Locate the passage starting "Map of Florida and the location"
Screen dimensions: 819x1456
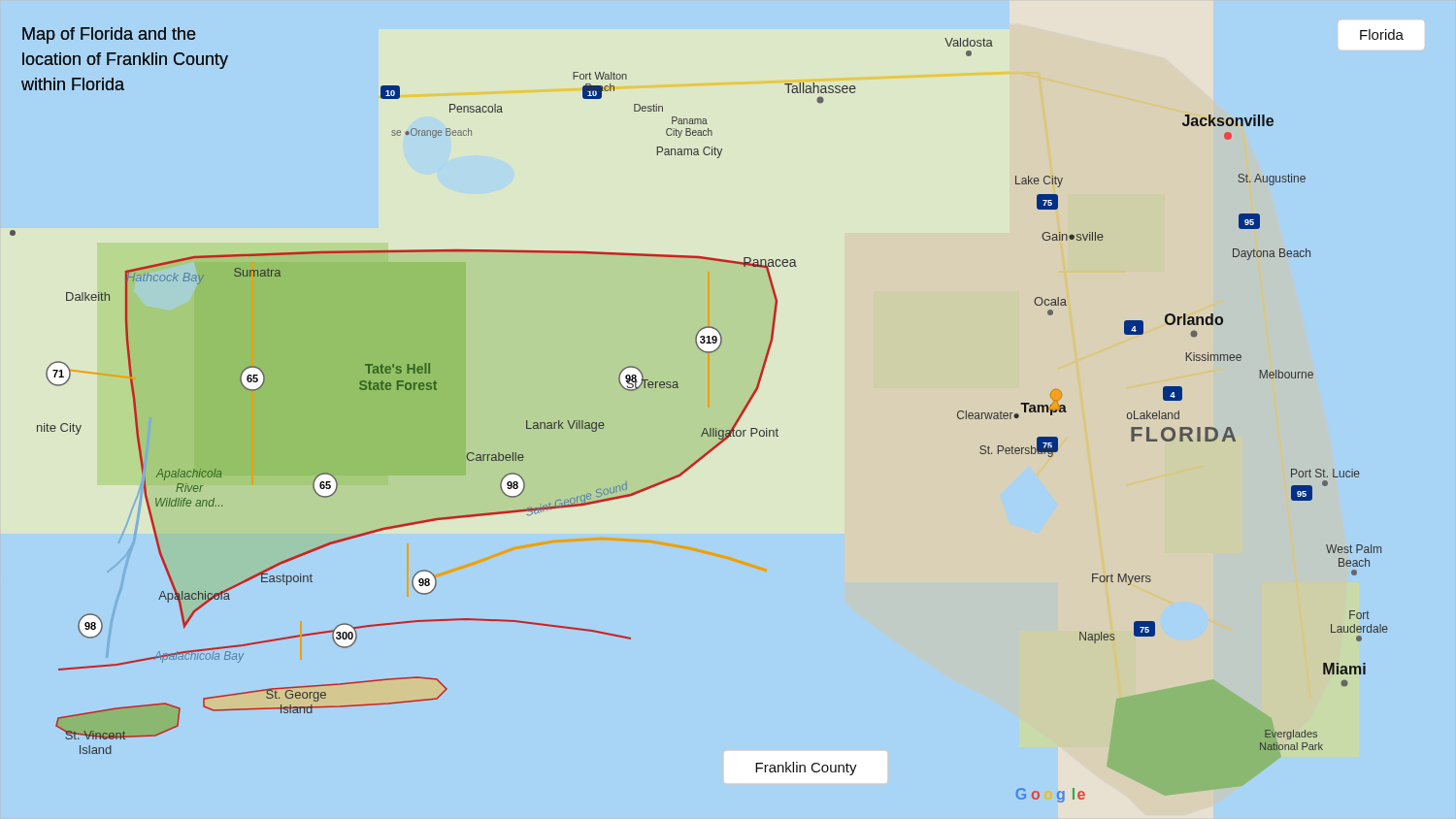[125, 59]
